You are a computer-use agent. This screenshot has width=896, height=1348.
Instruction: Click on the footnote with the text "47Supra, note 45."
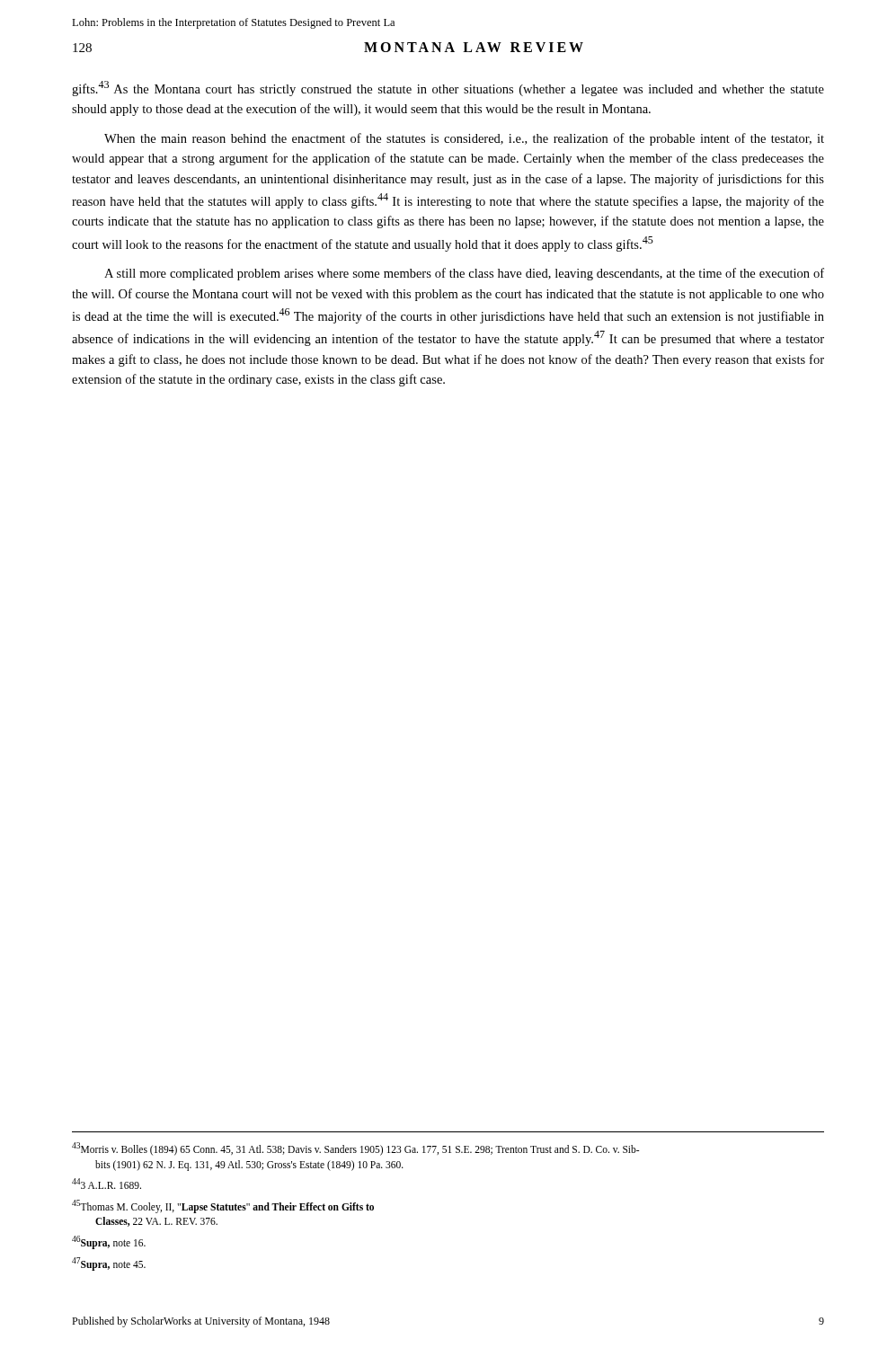click(x=109, y=1262)
